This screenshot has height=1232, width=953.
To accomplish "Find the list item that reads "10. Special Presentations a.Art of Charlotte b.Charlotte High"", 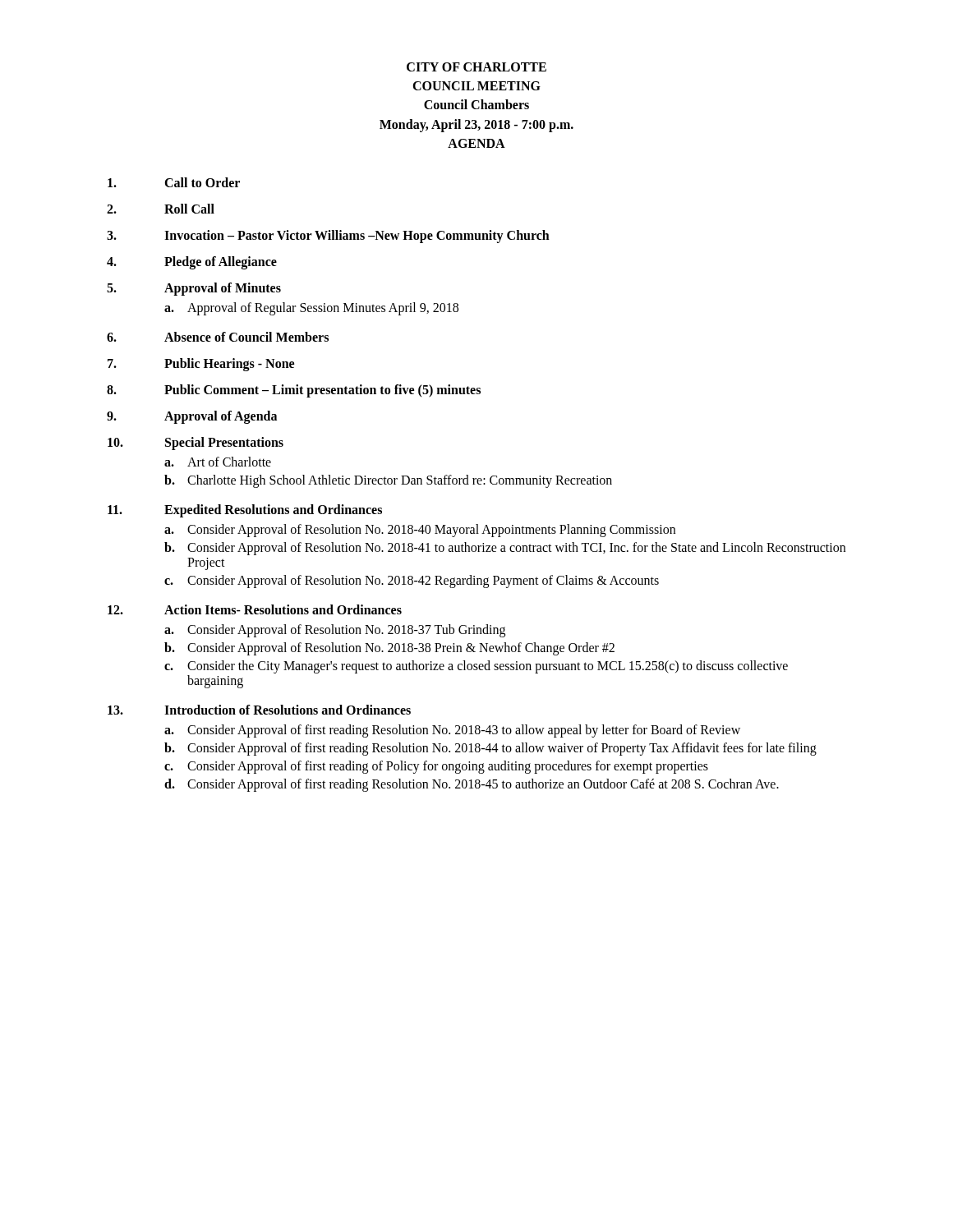I will (x=196, y=444).
